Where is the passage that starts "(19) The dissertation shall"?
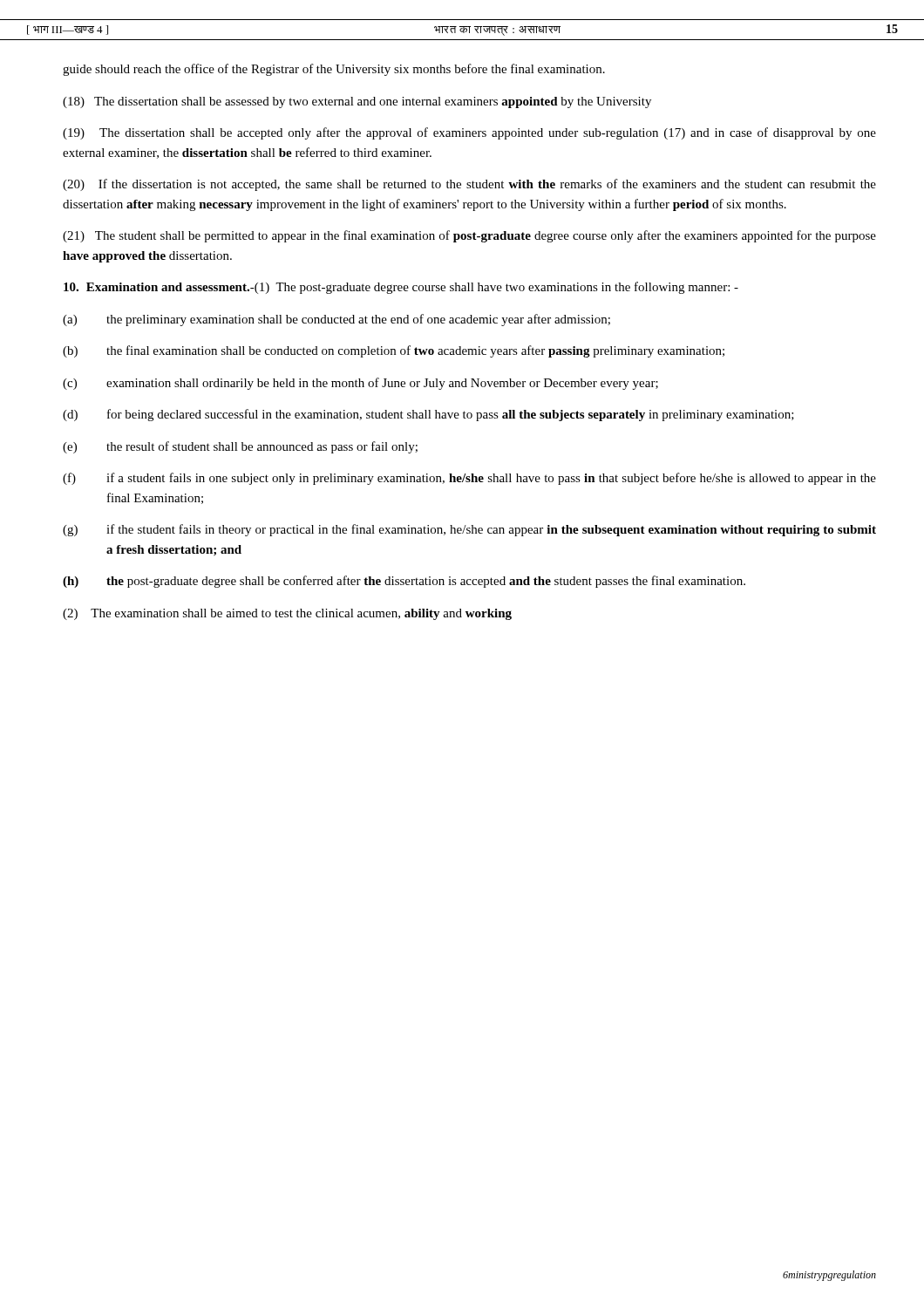Image resolution: width=924 pixels, height=1308 pixels. pos(469,142)
